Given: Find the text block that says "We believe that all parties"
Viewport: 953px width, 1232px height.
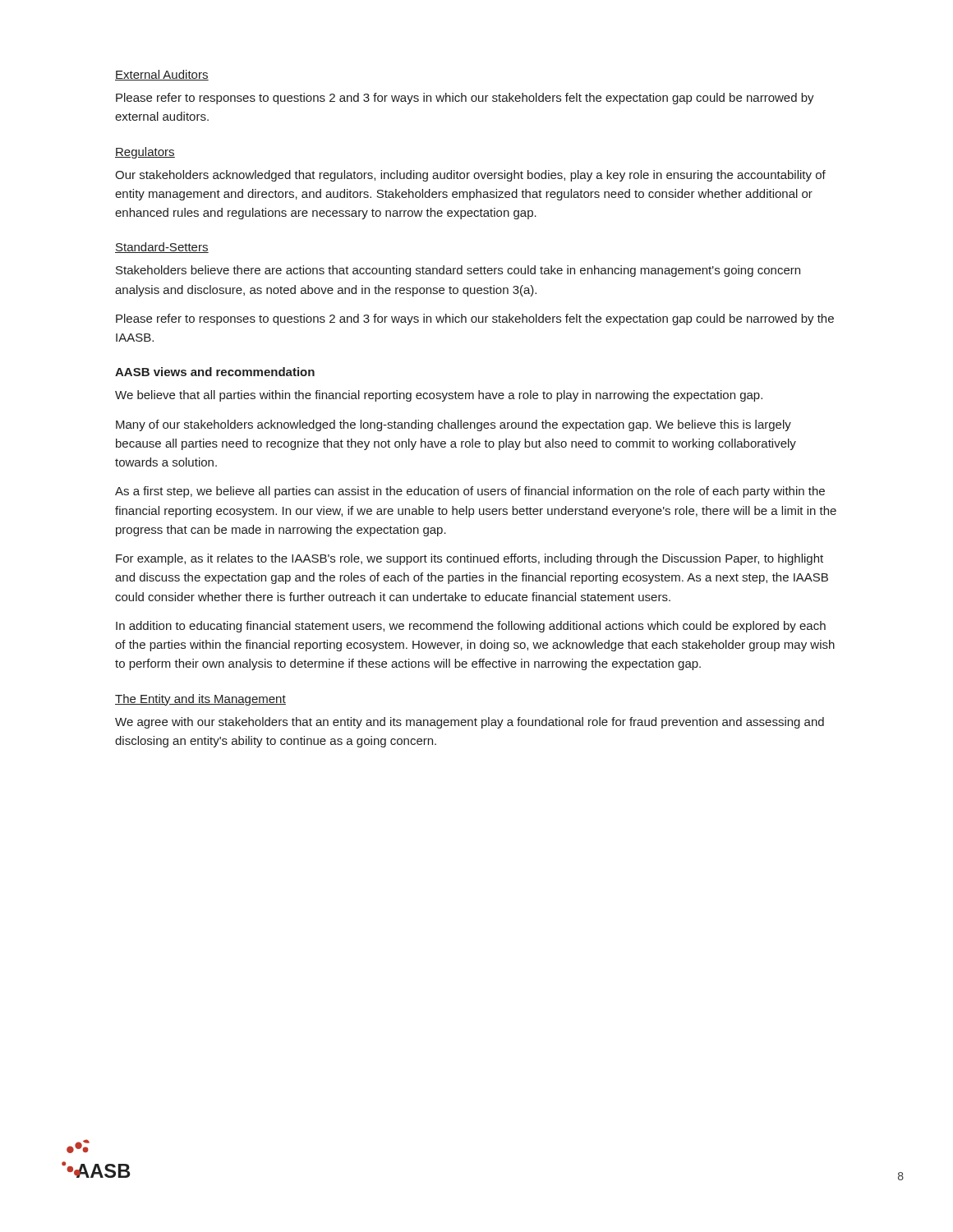Looking at the screenshot, I should (x=439, y=395).
